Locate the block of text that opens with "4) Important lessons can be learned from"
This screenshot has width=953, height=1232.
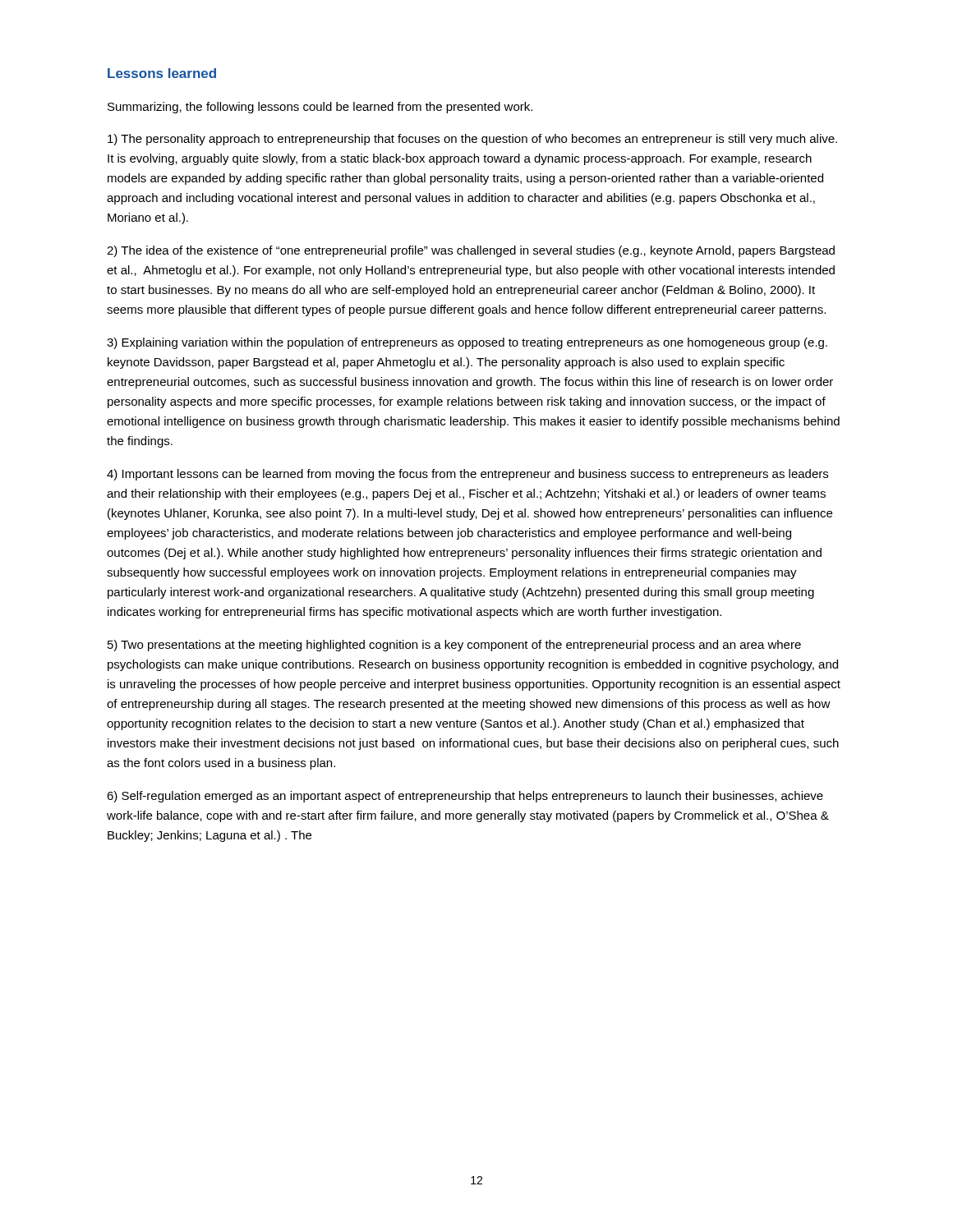pyautogui.click(x=470, y=543)
